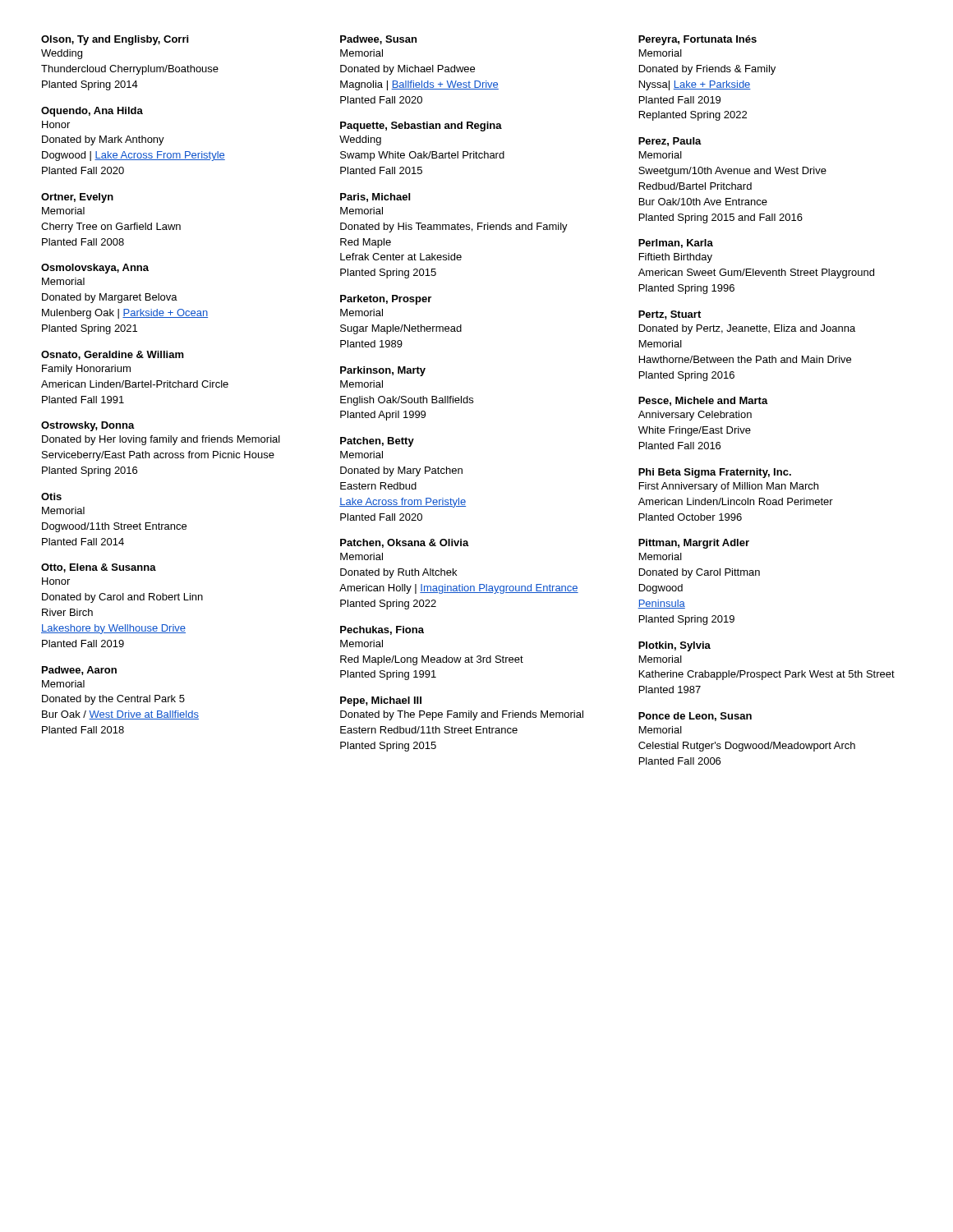Find the list item containing "Plotkin, Sylvia Memorial Katherine Crabapple/Prospect Park West"
The width and height of the screenshot is (953, 1232).
pos(775,668)
